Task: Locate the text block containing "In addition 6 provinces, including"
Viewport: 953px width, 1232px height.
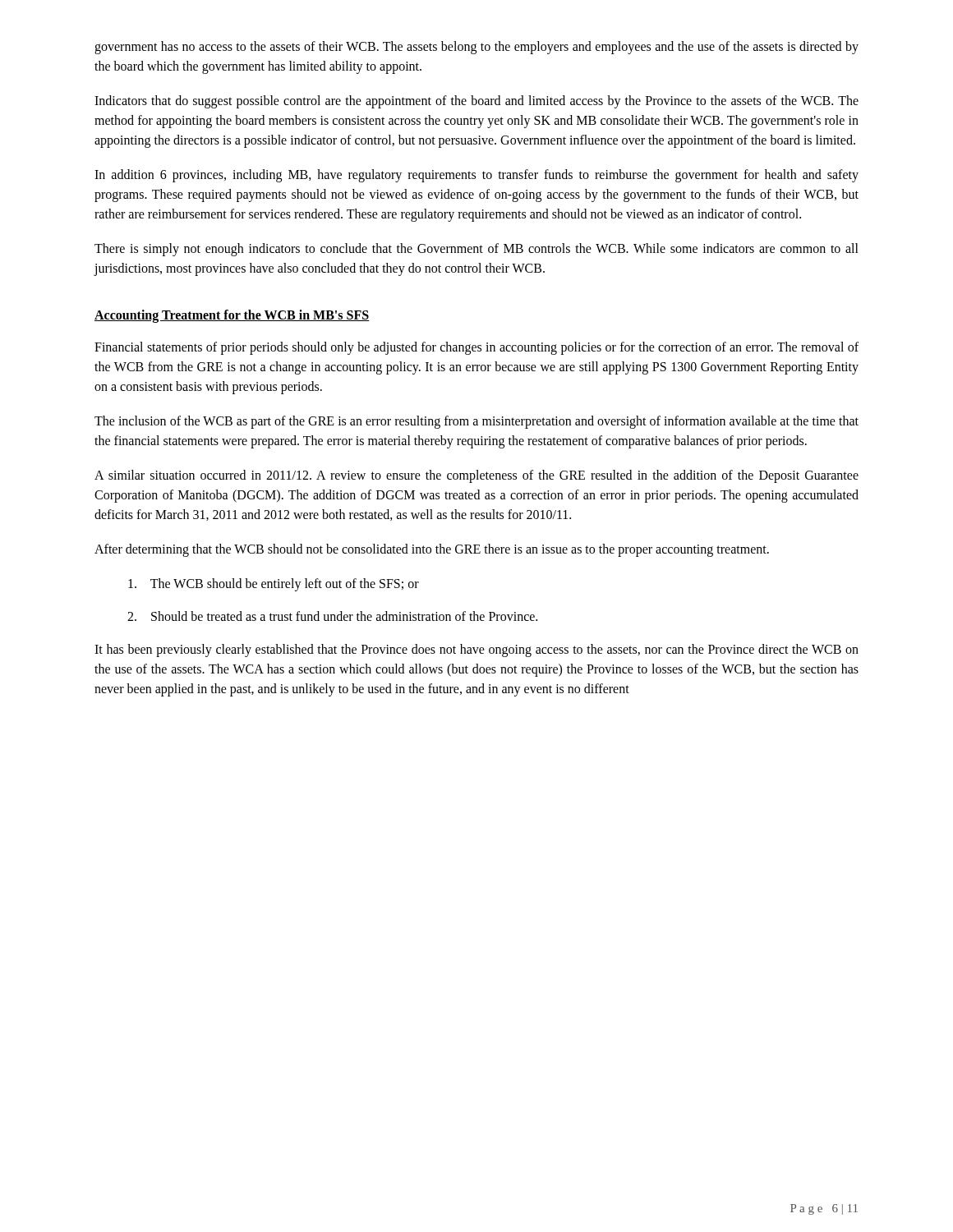Action: 476,194
